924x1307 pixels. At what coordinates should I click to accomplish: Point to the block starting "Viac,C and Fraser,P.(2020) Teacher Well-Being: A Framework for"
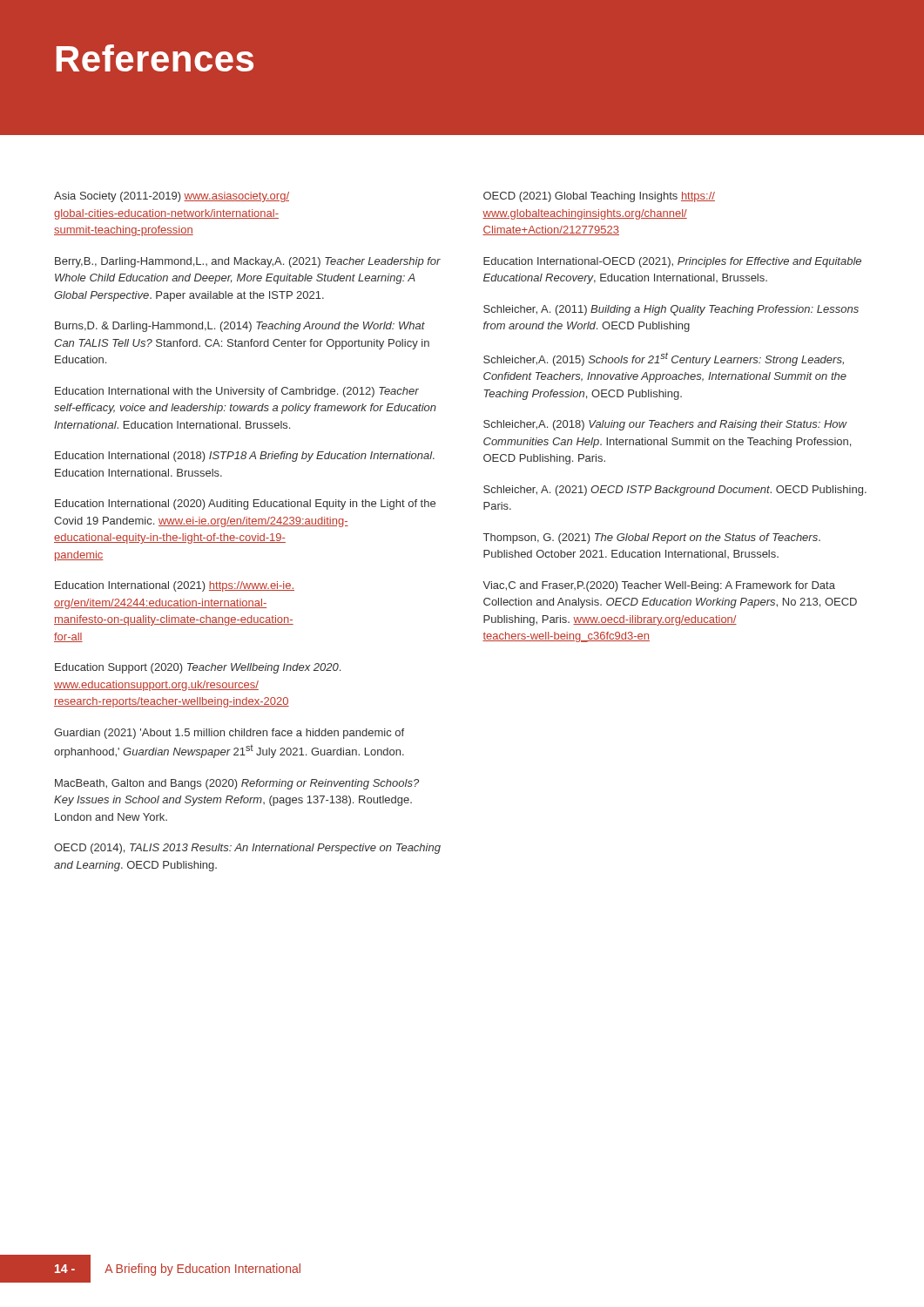pos(670,610)
